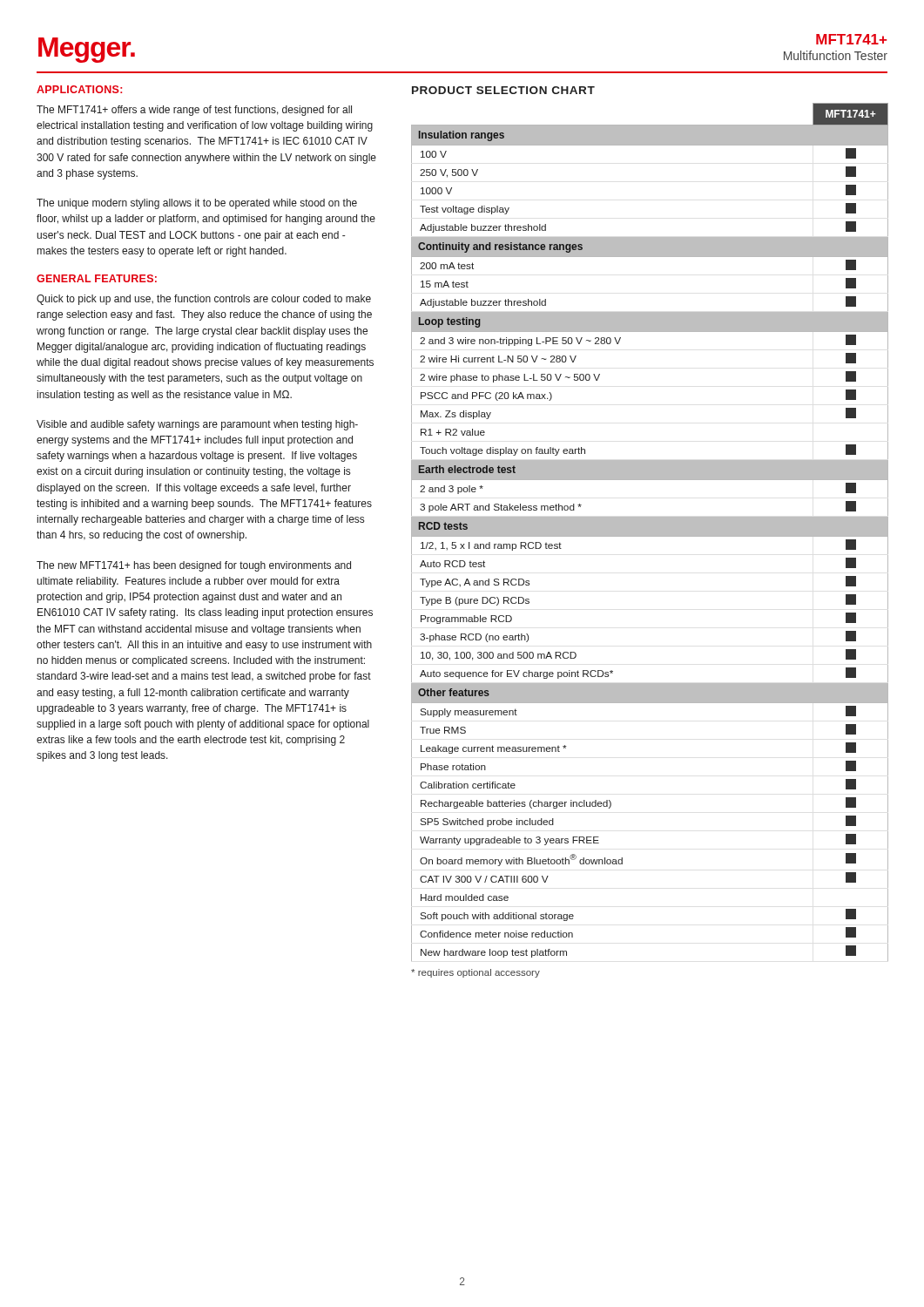924x1307 pixels.
Task: Find the text block starting "The MFT1741+ offers"
Action: point(206,142)
